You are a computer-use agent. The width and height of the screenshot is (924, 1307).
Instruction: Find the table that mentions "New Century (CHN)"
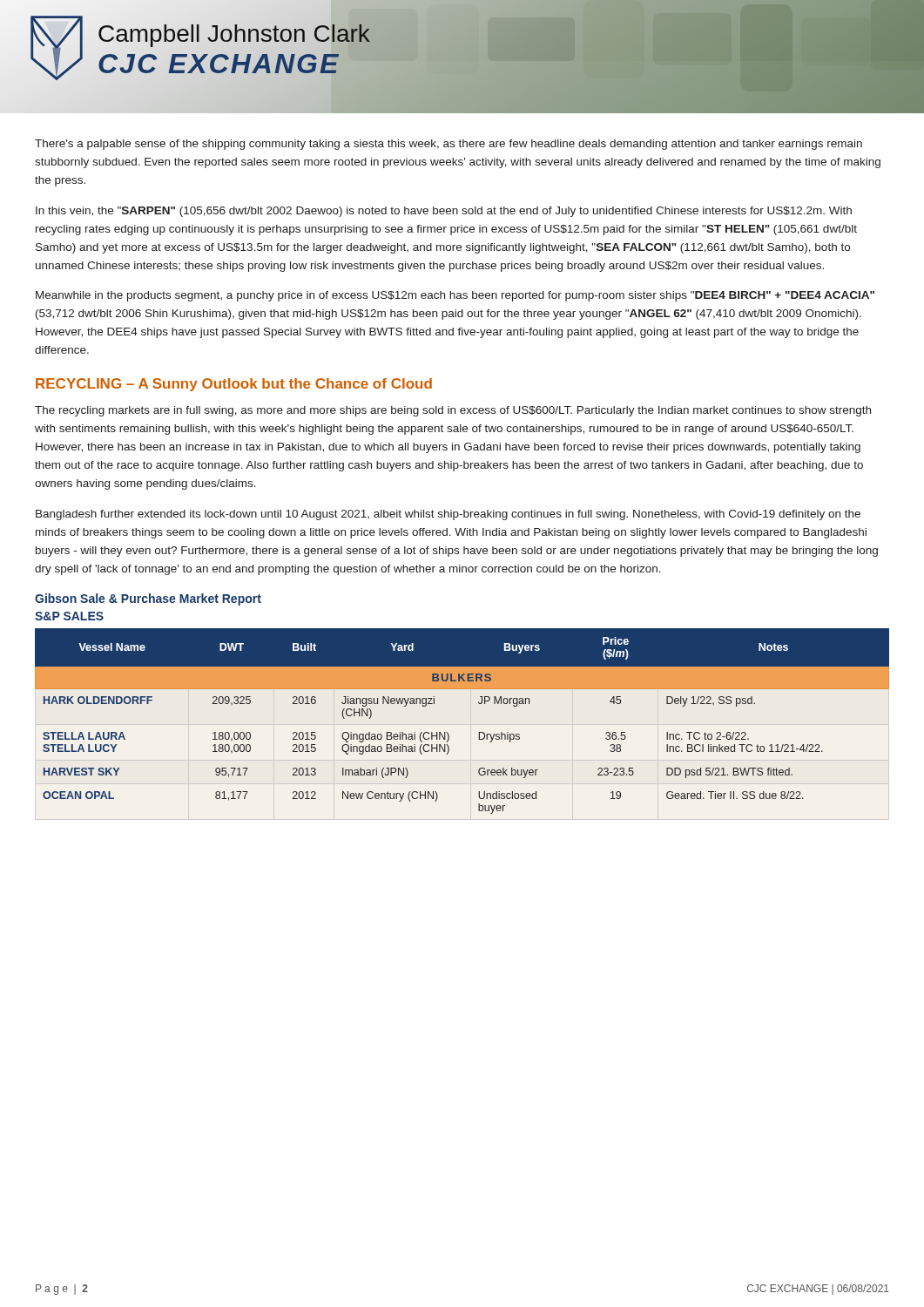click(x=462, y=724)
